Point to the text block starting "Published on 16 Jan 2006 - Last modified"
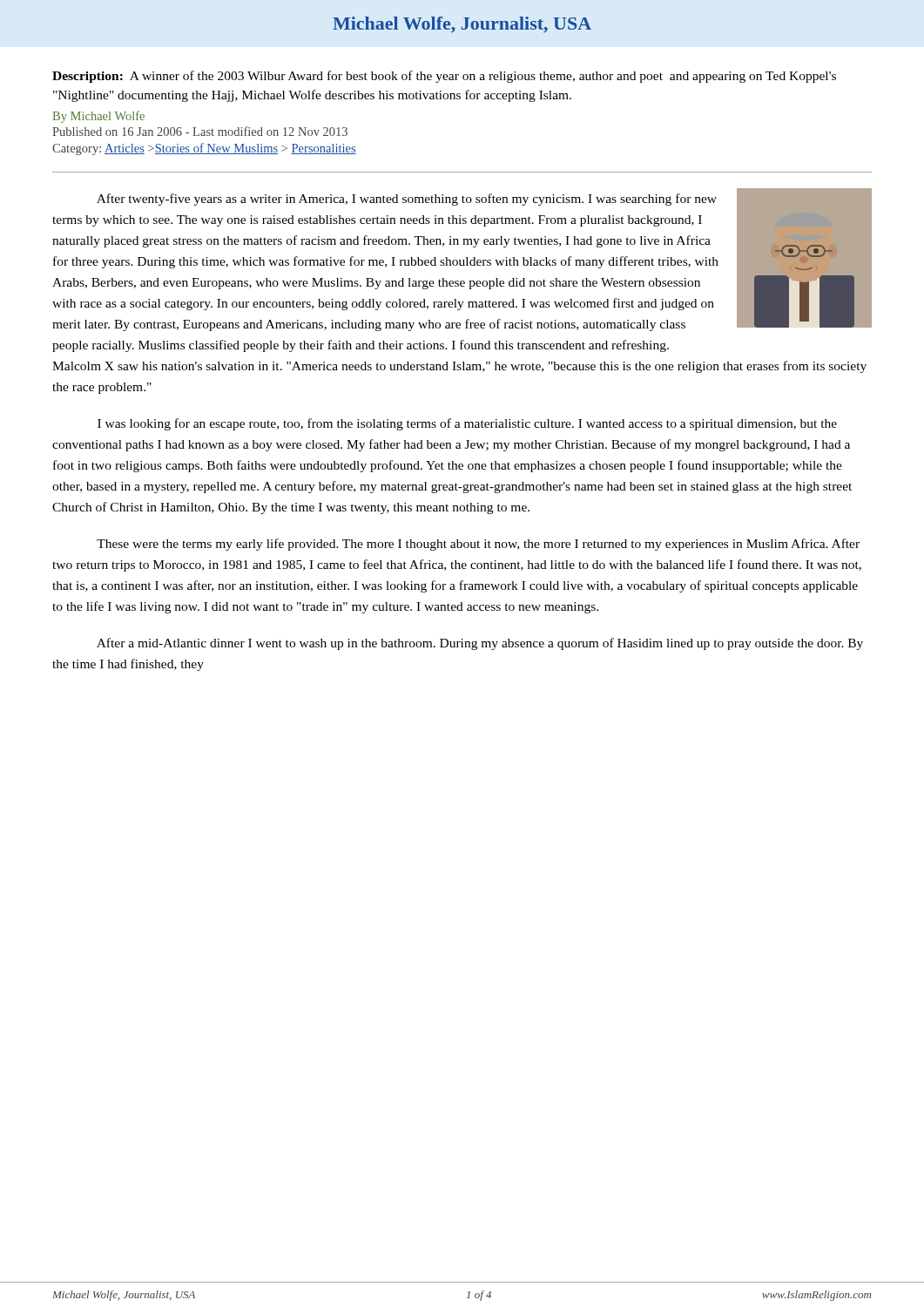Image resolution: width=924 pixels, height=1307 pixels. click(x=200, y=132)
